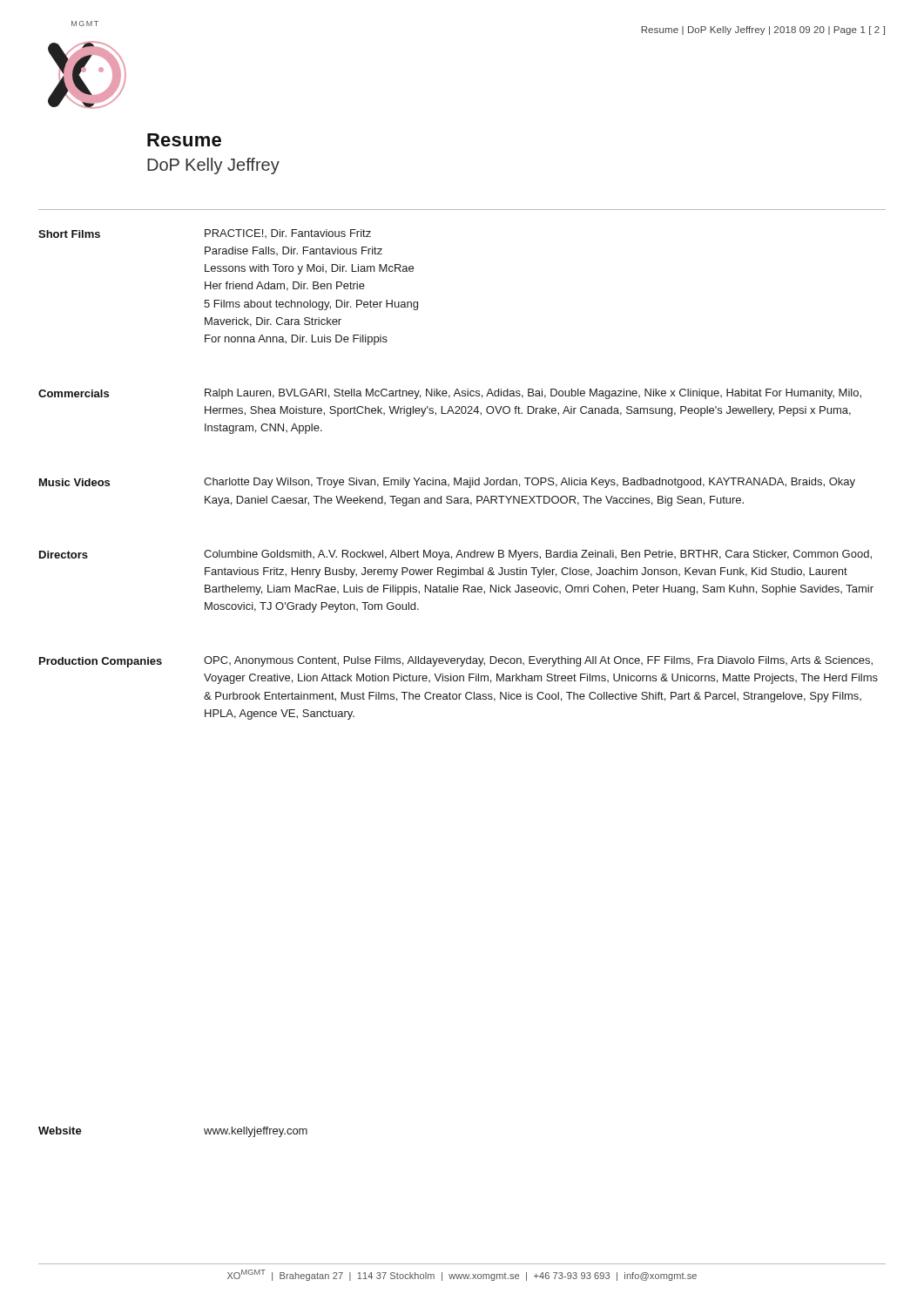Select the text block containing "Columbine Goldsmith, A.V. Rockwel, Albert Moya, Andrew"
Image resolution: width=924 pixels, height=1307 pixels.
(x=539, y=580)
